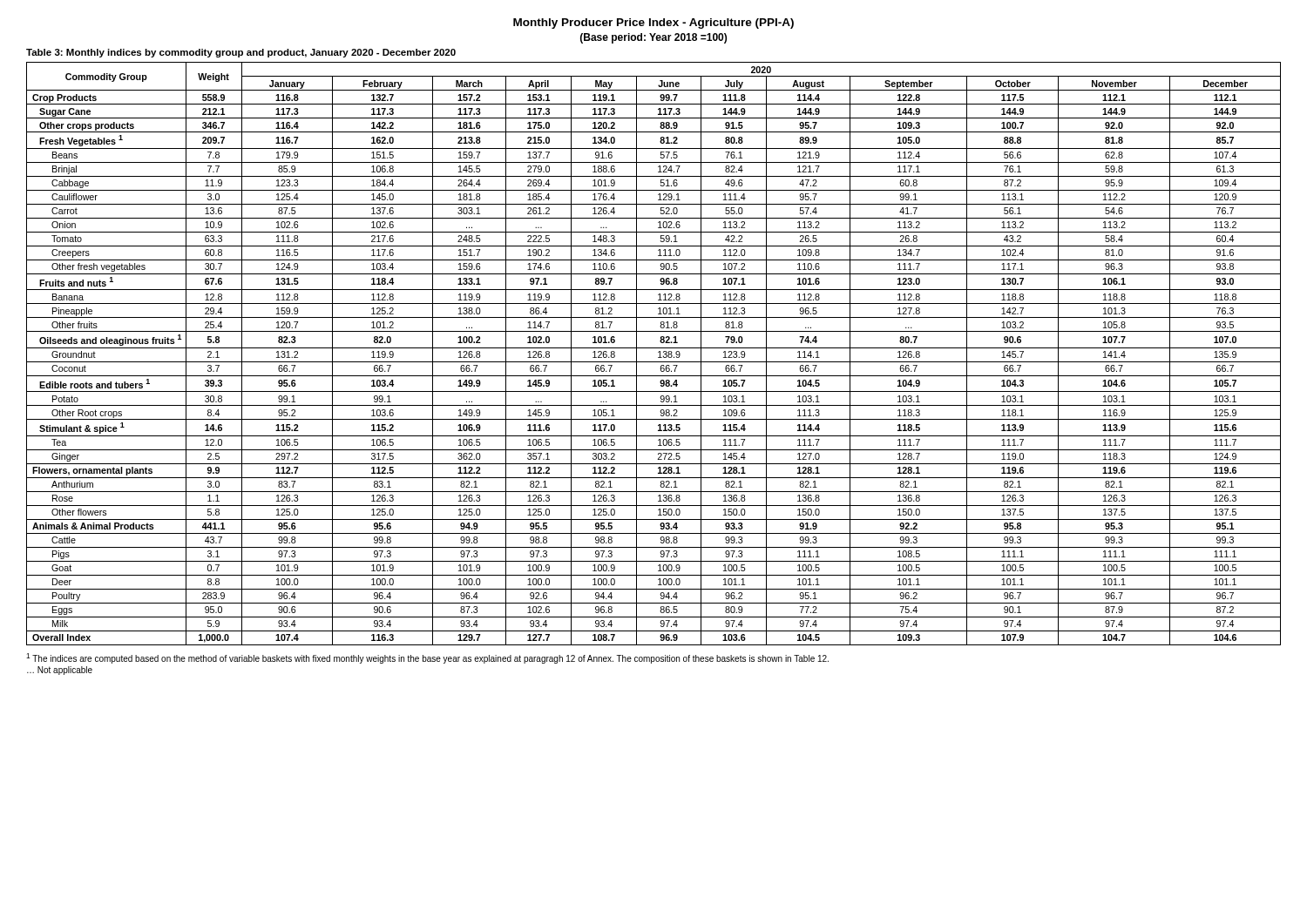Image resolution: width=1307 pixels, height=924 pixels.
Task: Find the block starting "… Not applicable"
Action: [59, 670]
